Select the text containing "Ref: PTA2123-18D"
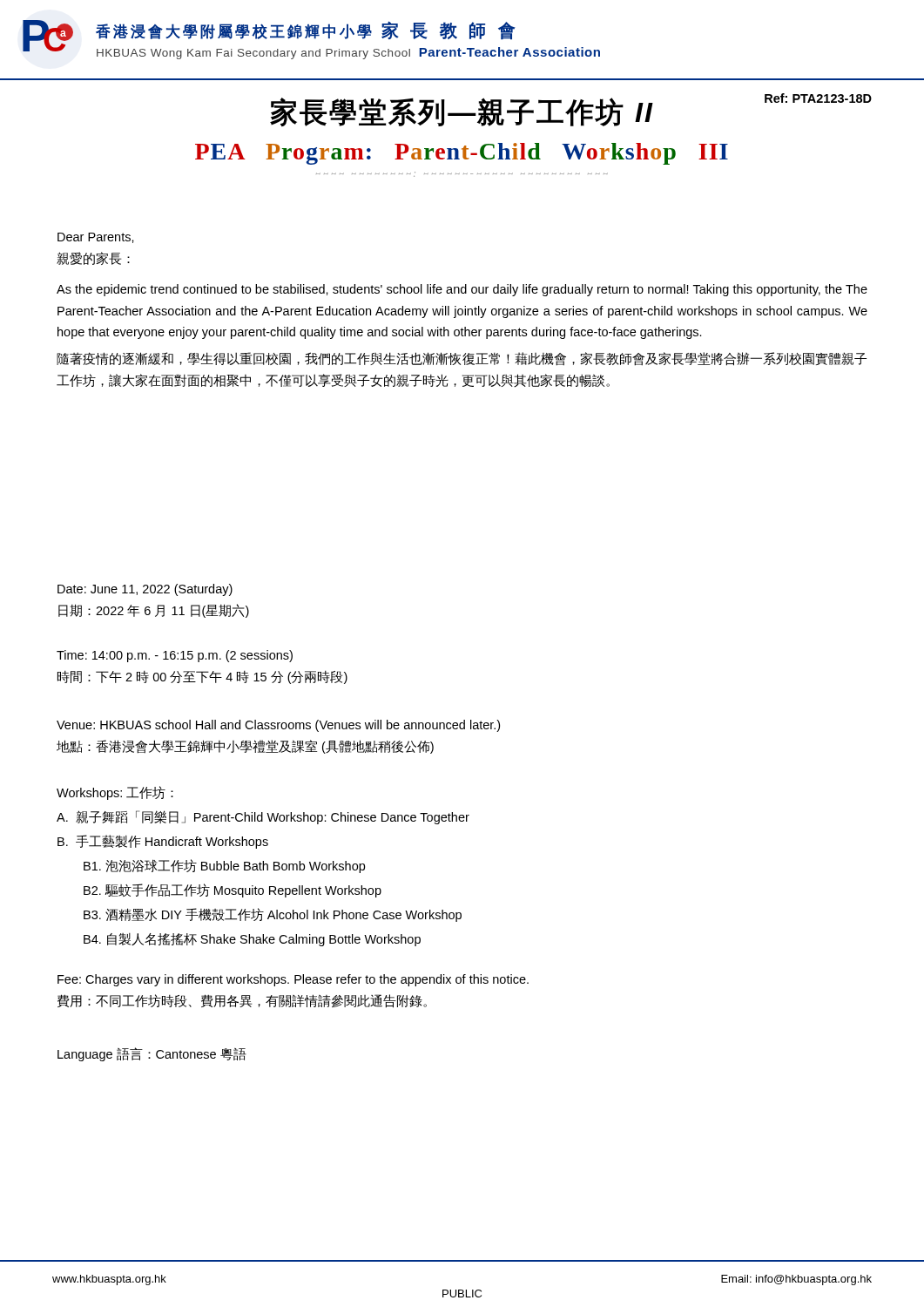924x1307 pixels. 818,98
